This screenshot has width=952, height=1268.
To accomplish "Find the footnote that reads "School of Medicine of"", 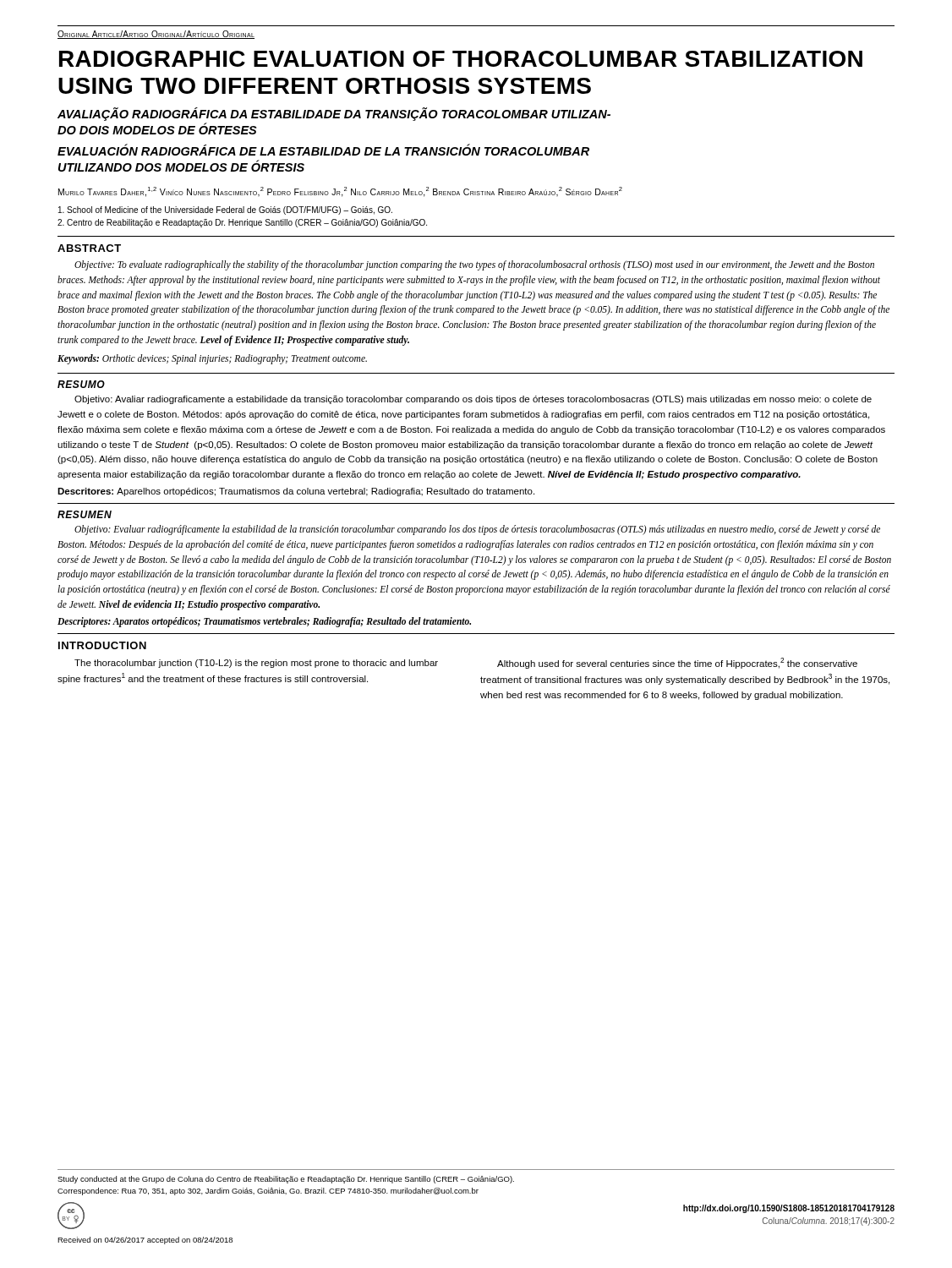I will [x=243, y=216].
